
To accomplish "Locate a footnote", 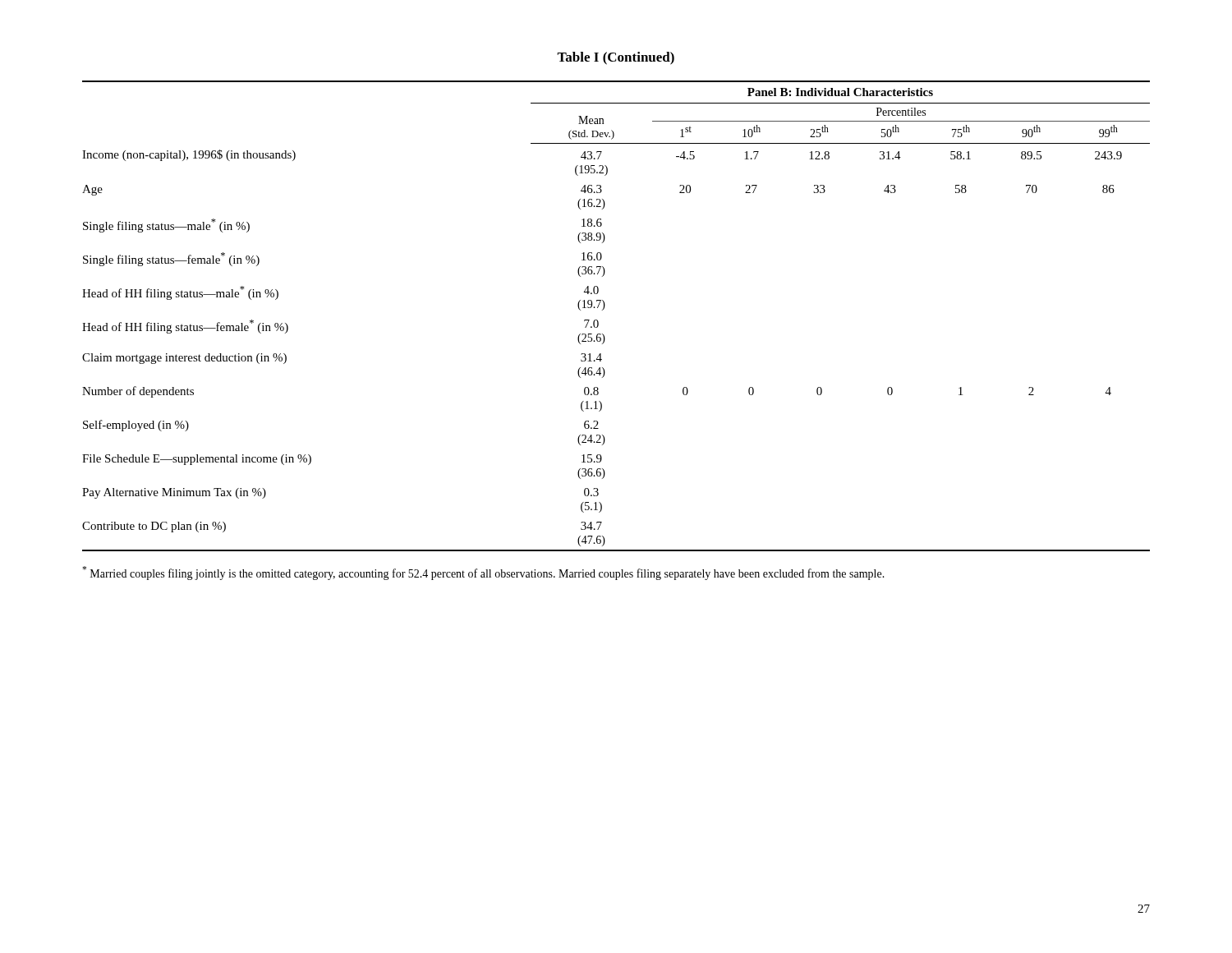I will point(483,572).
